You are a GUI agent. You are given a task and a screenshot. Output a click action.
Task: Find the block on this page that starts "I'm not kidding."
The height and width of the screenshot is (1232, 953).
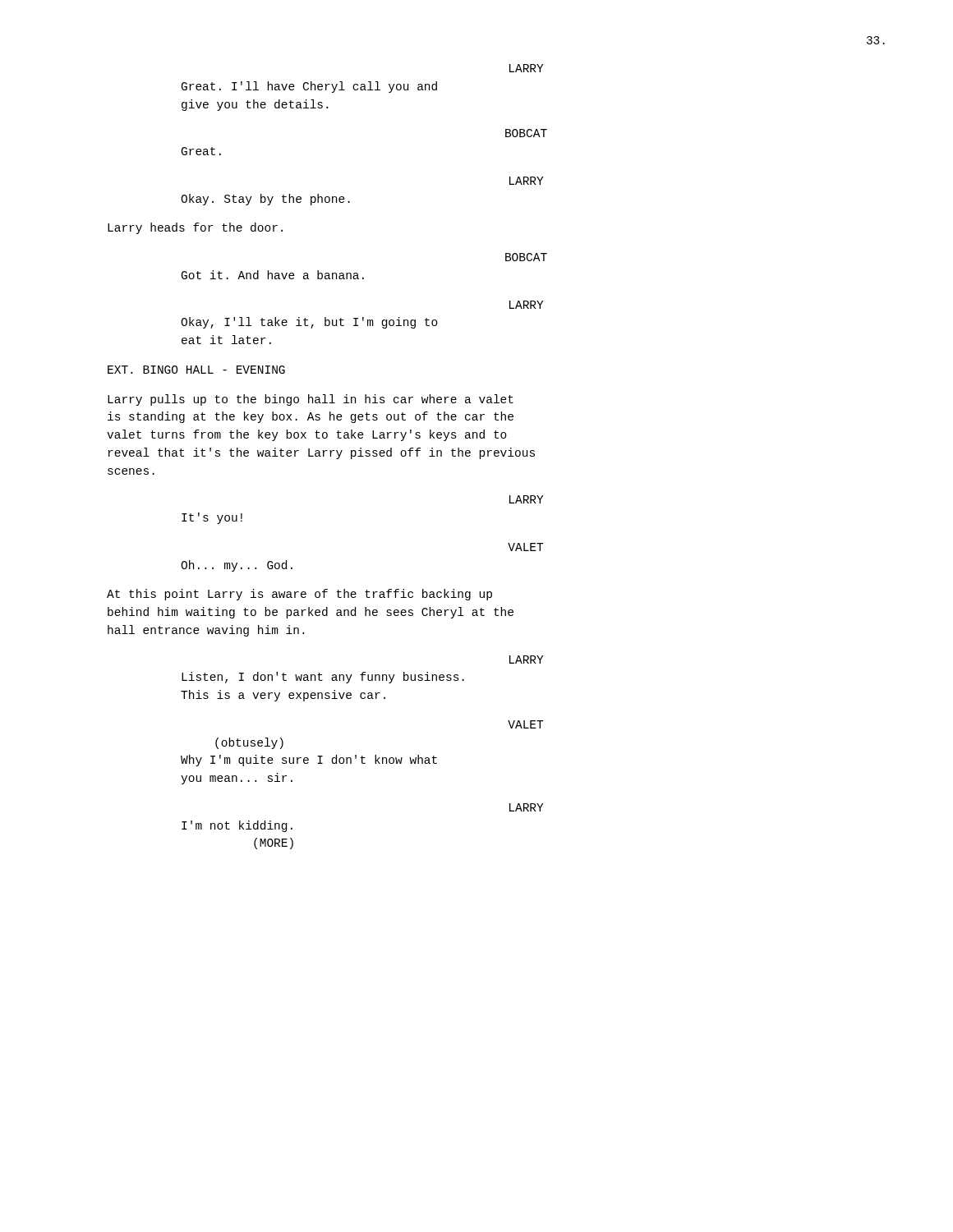point(238,835)
